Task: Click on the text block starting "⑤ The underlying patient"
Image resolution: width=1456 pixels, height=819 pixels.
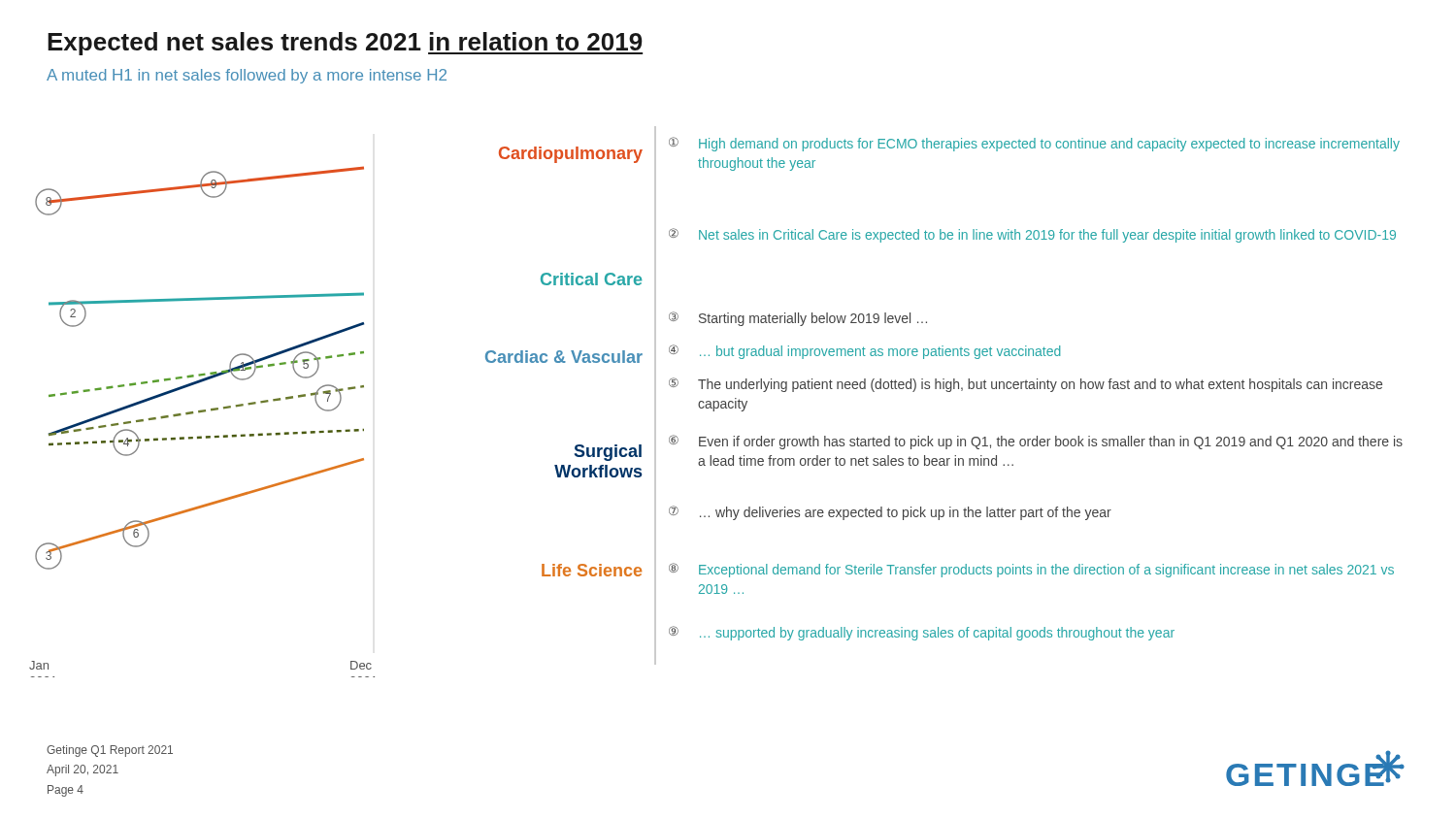Action: 1037,394
